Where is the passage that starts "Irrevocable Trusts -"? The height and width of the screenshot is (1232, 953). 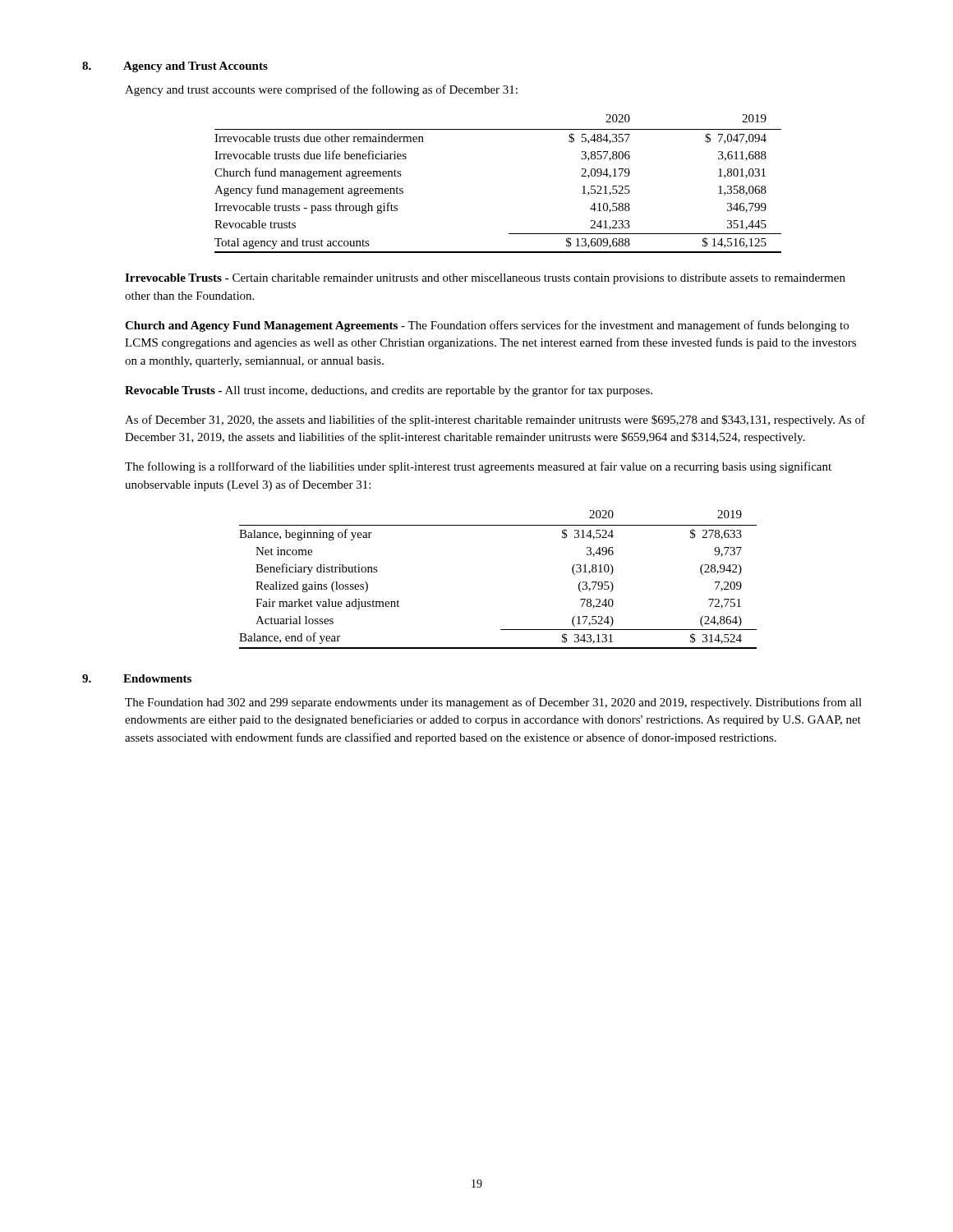485,287
